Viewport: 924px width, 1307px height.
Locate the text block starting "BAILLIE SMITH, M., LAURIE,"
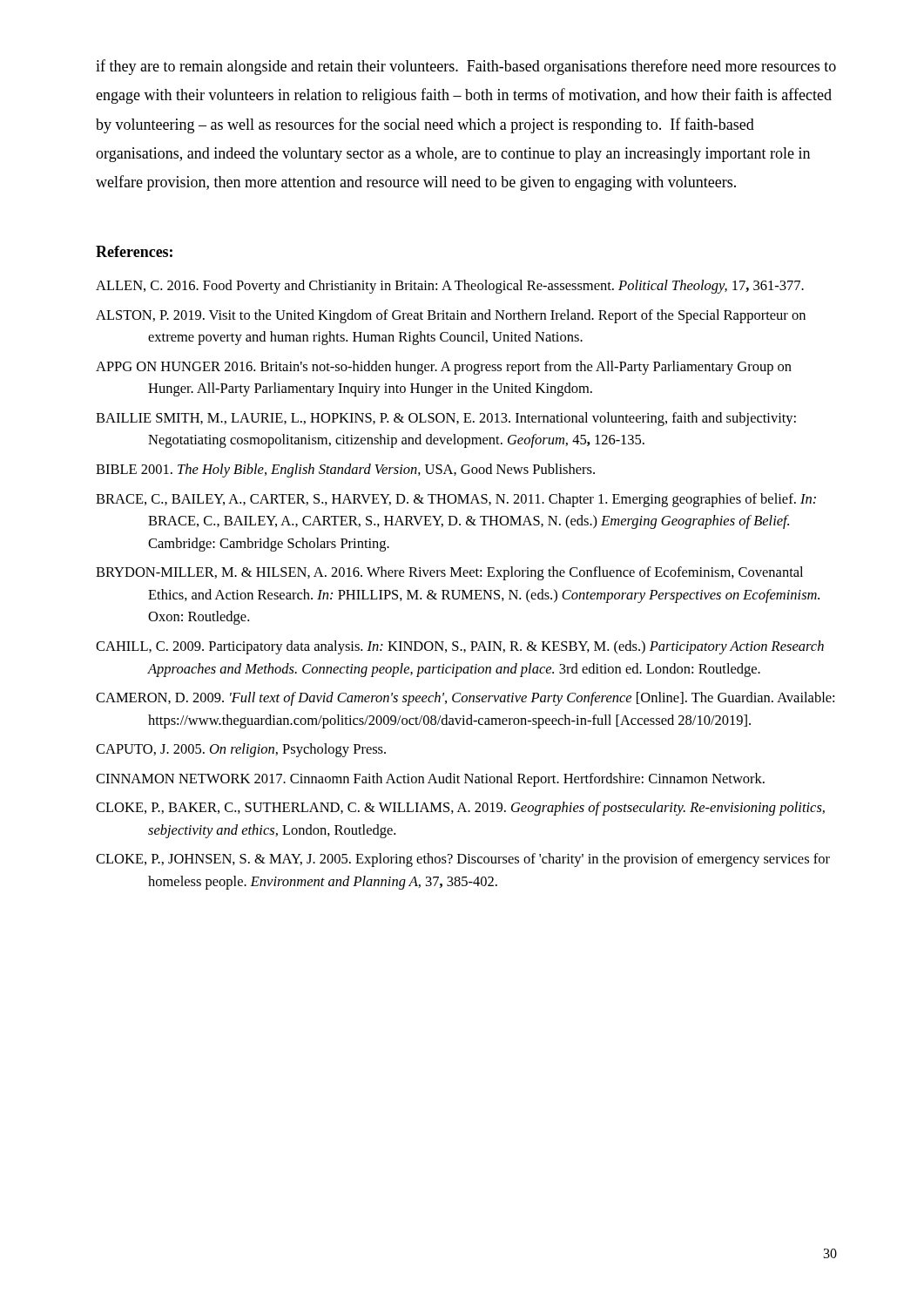(446, 429)
